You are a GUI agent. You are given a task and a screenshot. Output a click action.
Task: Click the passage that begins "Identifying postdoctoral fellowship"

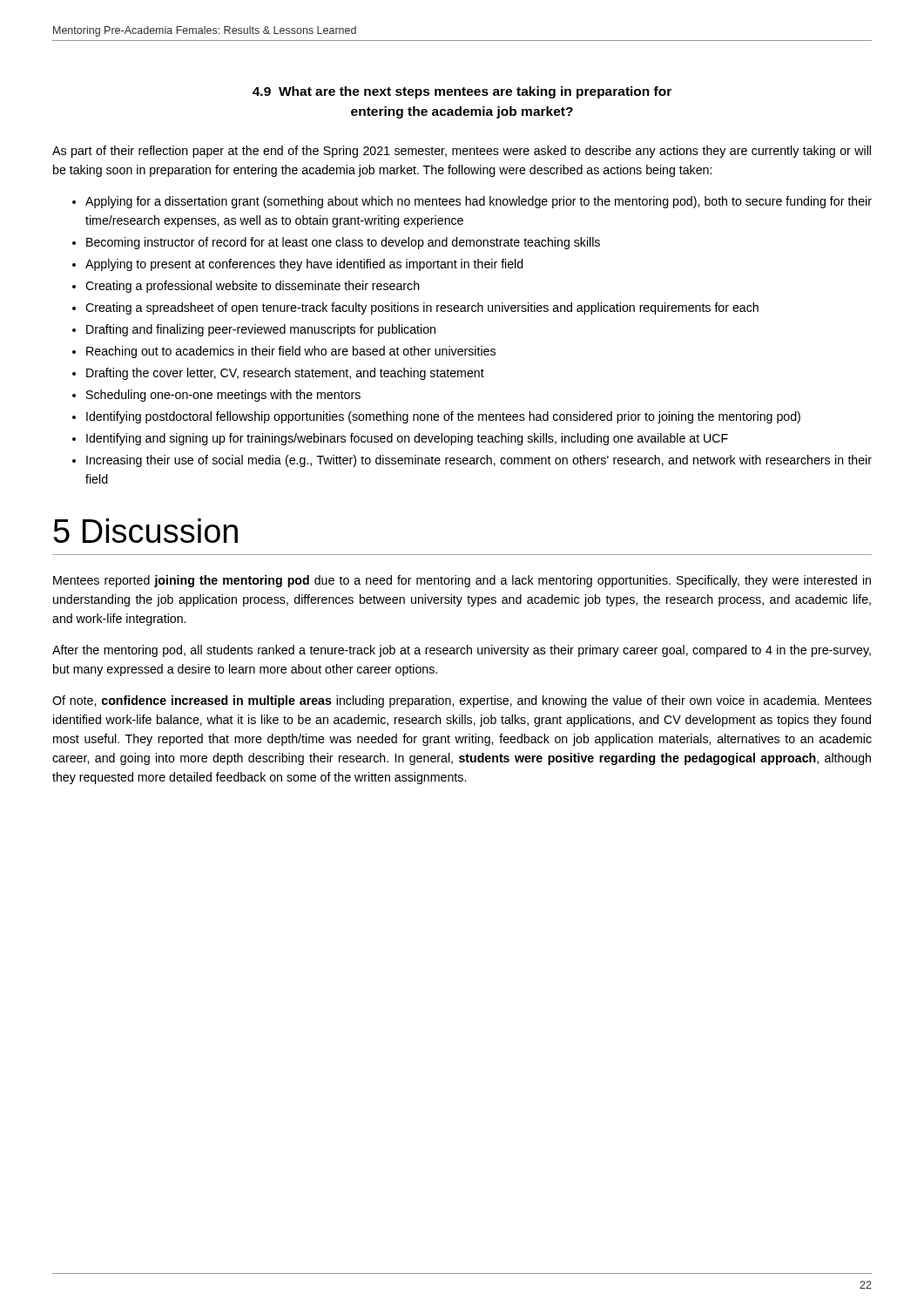pos(443,416)
